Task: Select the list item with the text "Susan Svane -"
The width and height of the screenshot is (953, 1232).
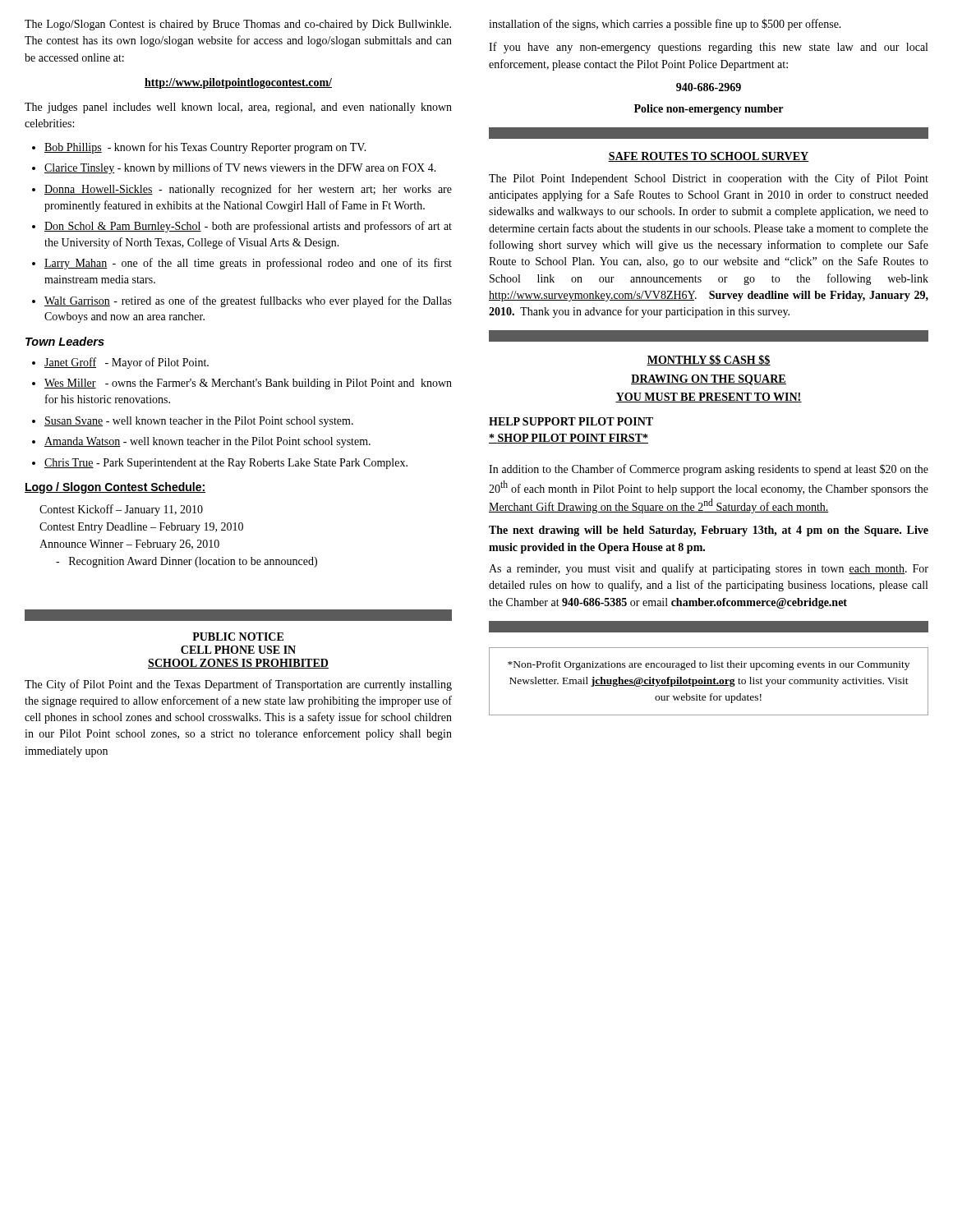Action: [238, 421]
